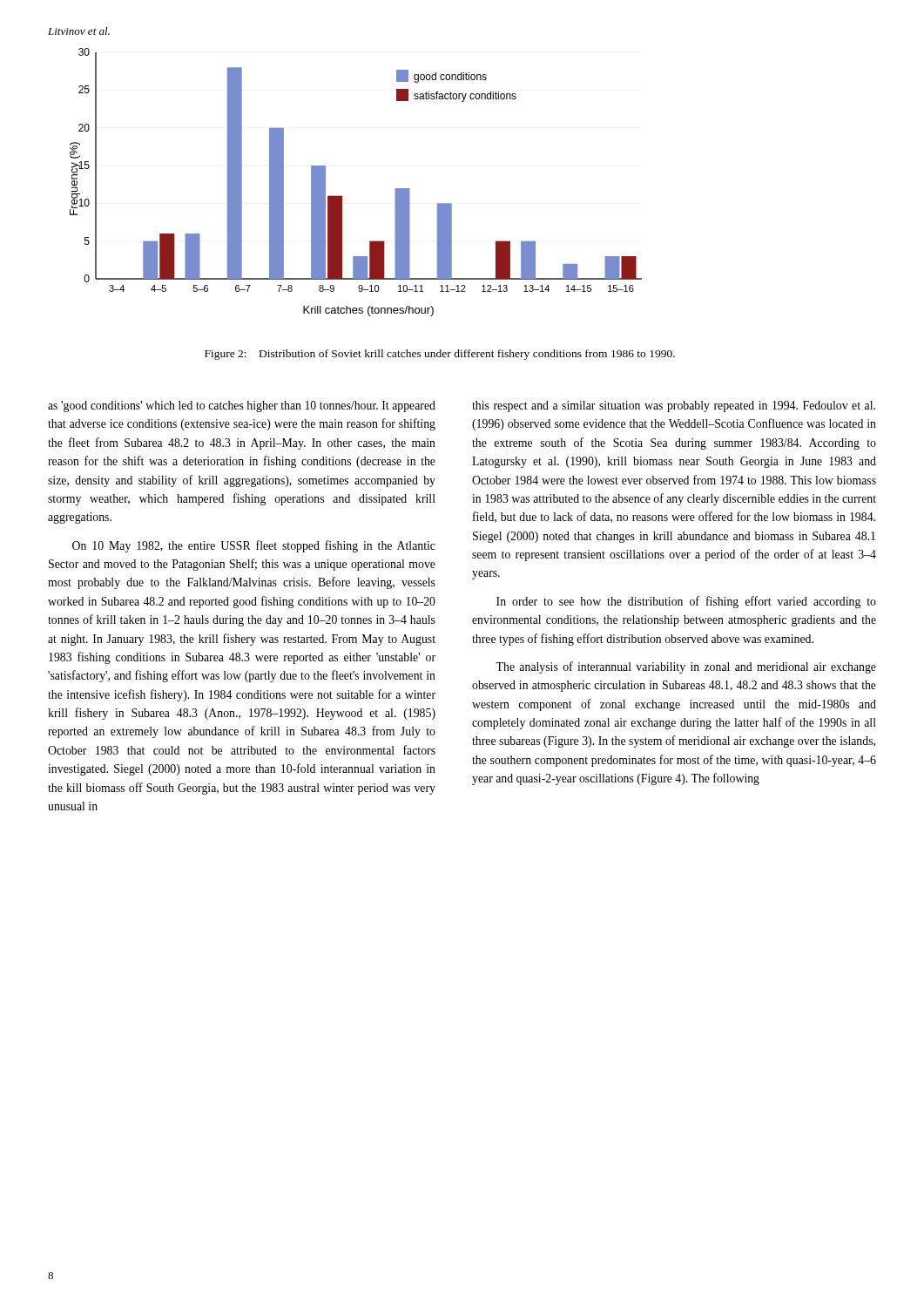Select the grouped bar chart
This screenshot has height=1307, width=924.
coord(353,193)
